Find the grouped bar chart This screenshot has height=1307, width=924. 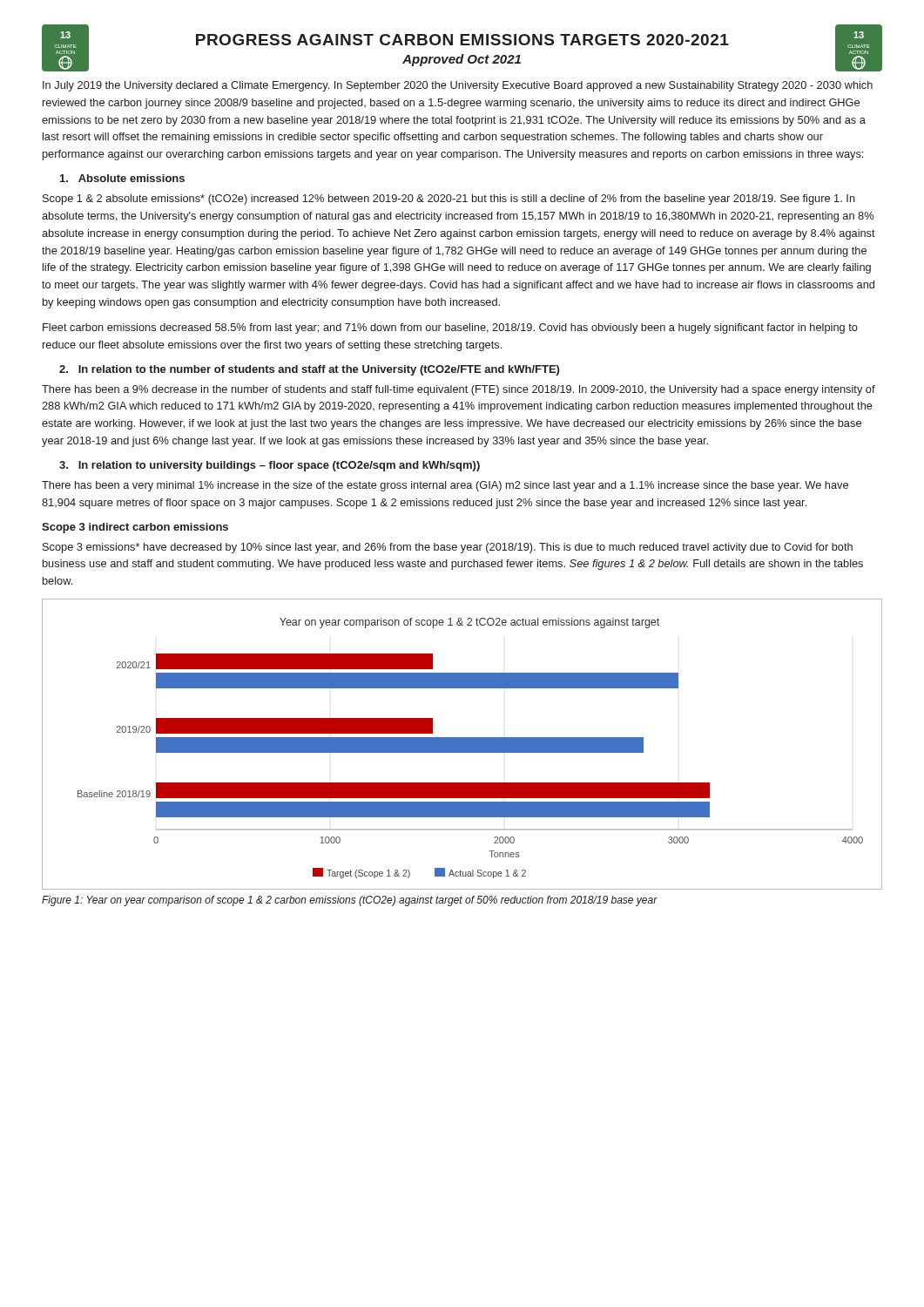[x=462, y=744]
